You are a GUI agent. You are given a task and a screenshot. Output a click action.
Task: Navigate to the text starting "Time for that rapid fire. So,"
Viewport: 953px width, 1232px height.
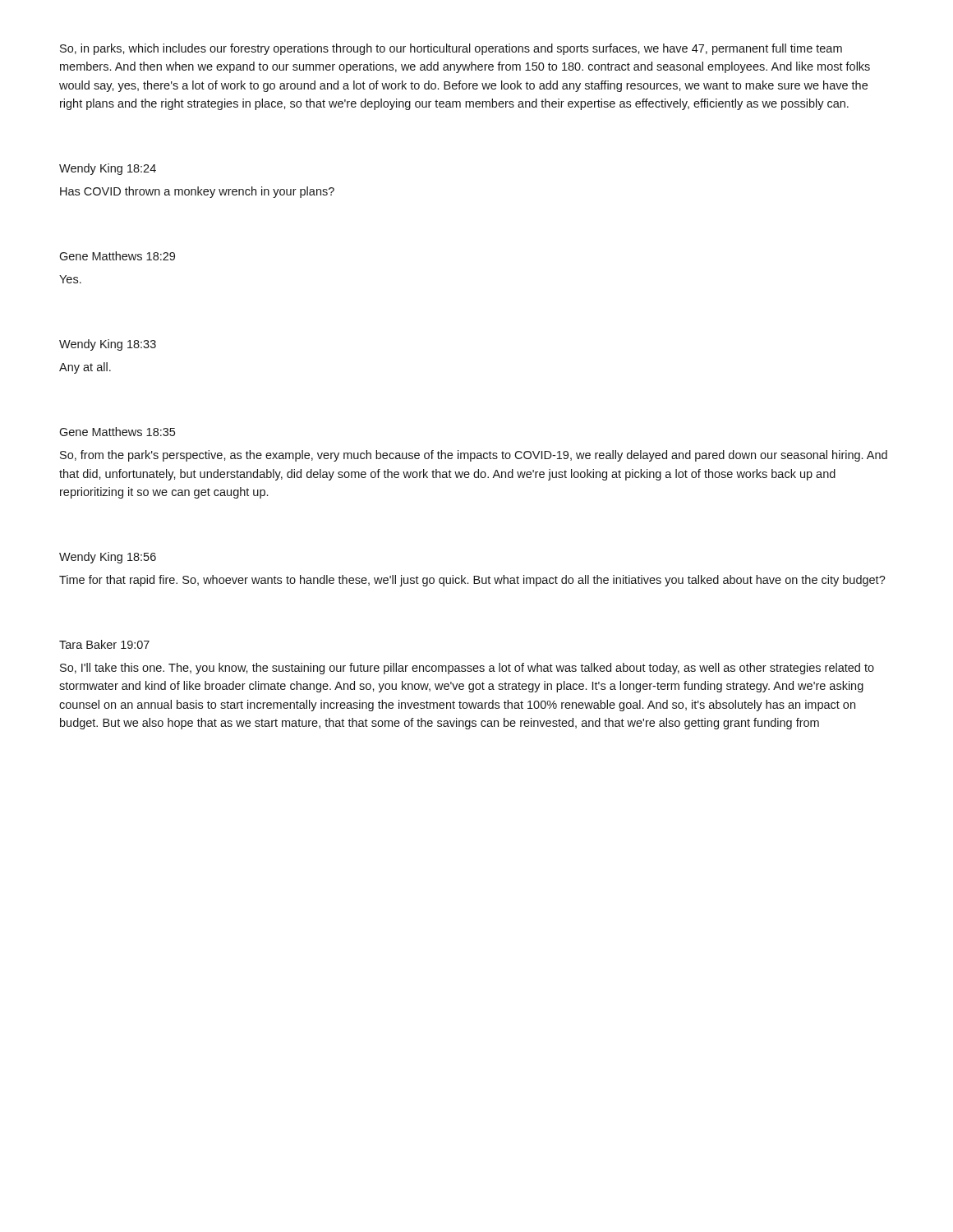472,580
